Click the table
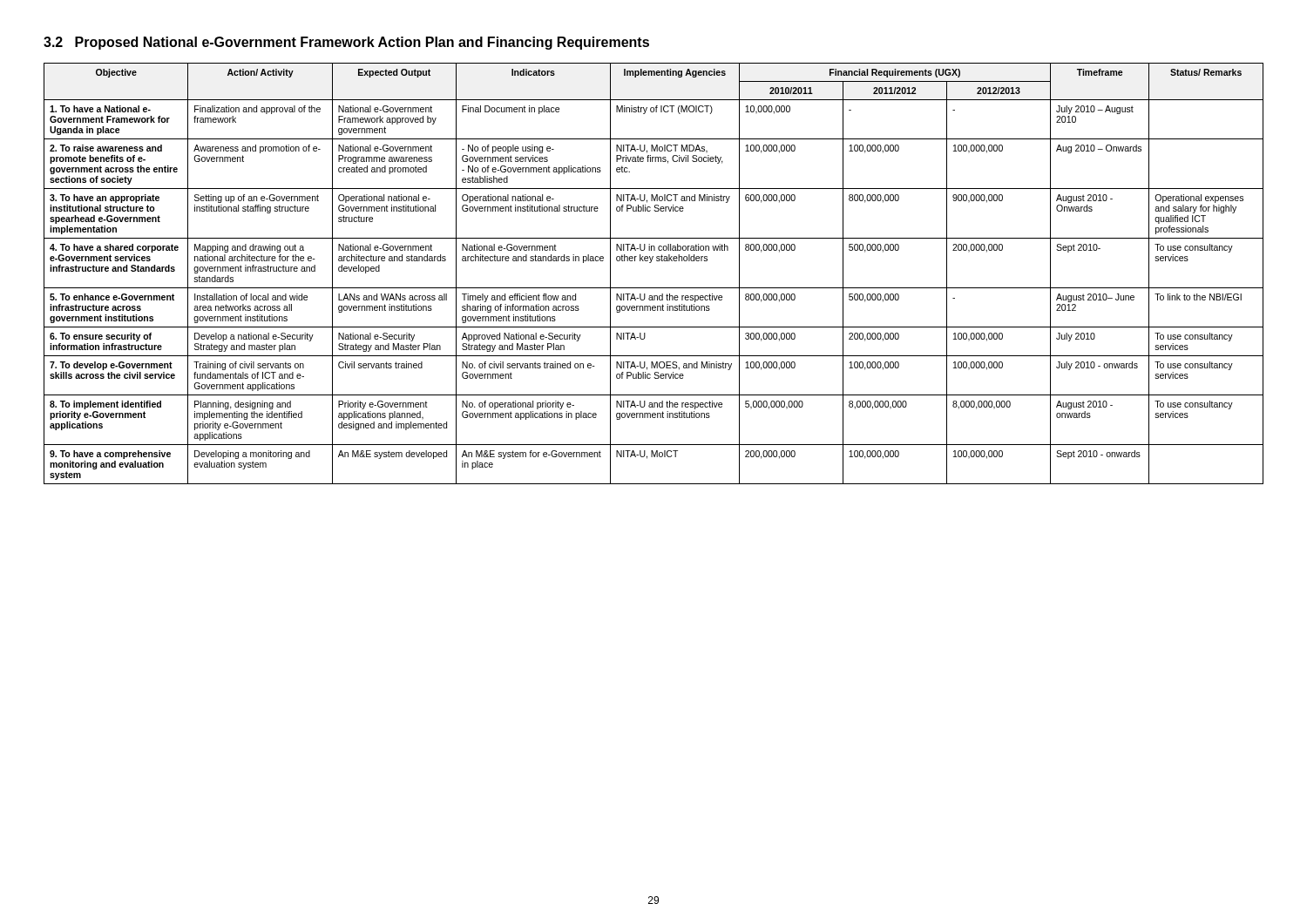Screen dimensions: 924x1307 coord(654,273)
